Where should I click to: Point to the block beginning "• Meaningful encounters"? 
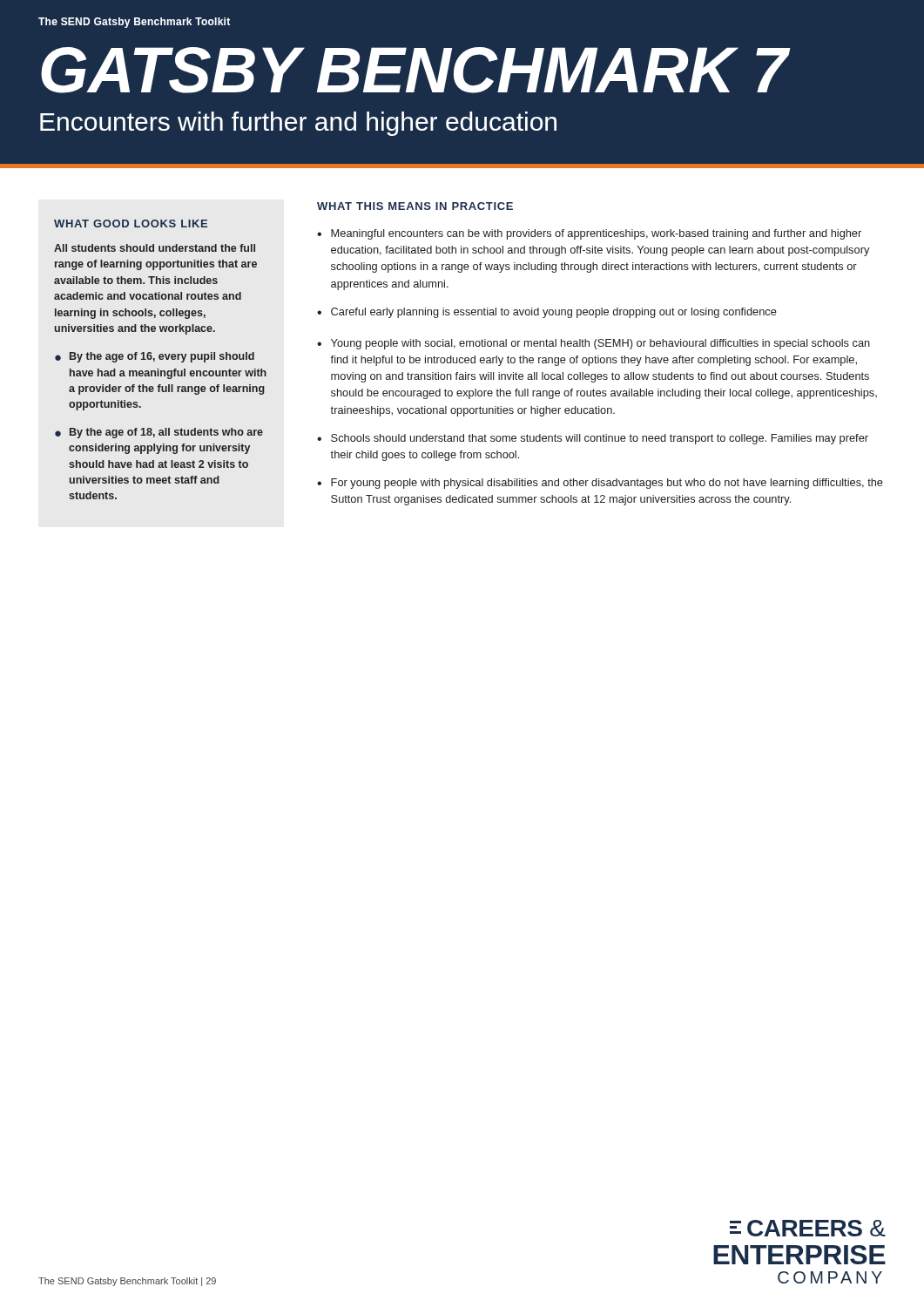coord(601,258)
